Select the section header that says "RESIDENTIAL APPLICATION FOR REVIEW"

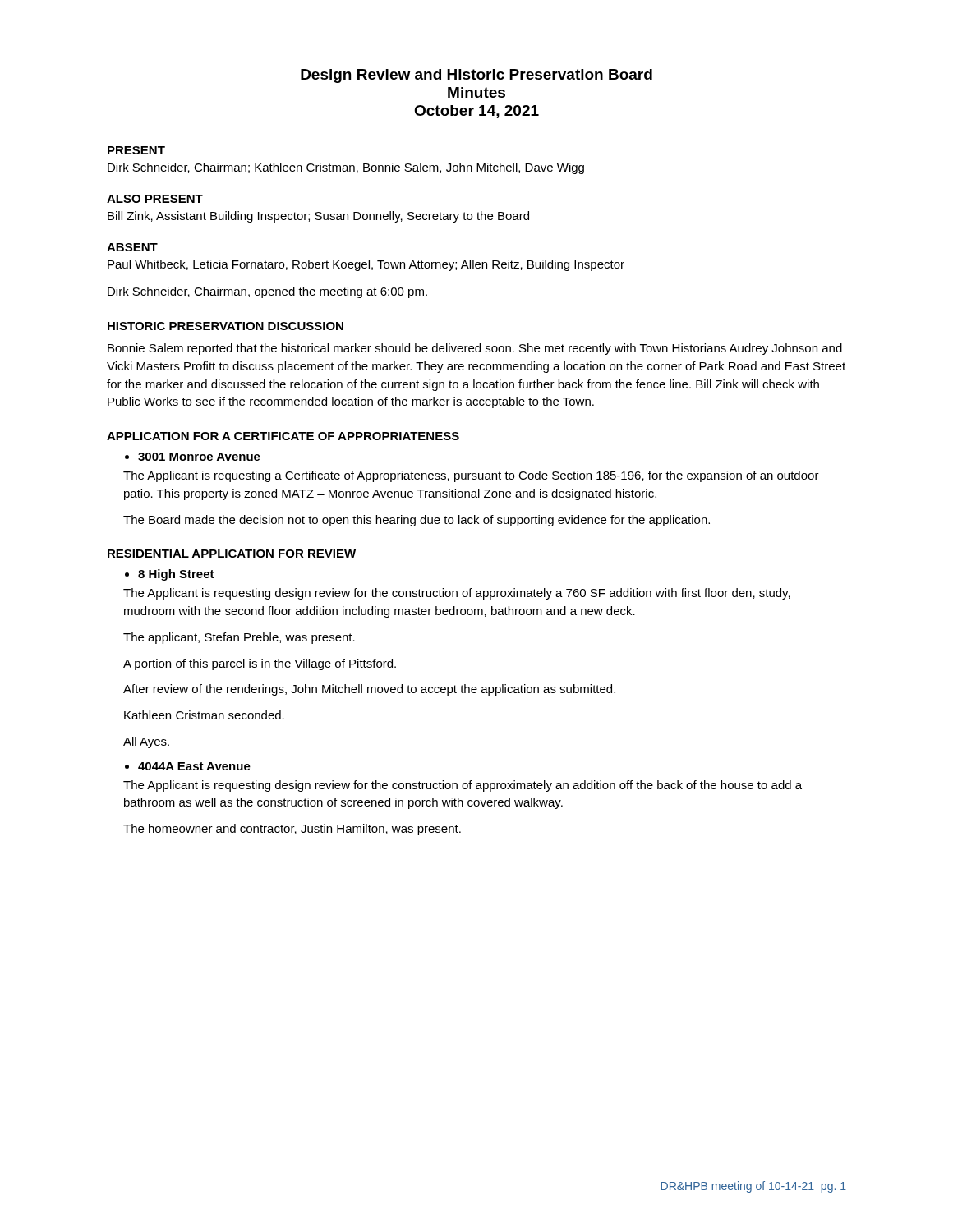(x=231, y=553)
